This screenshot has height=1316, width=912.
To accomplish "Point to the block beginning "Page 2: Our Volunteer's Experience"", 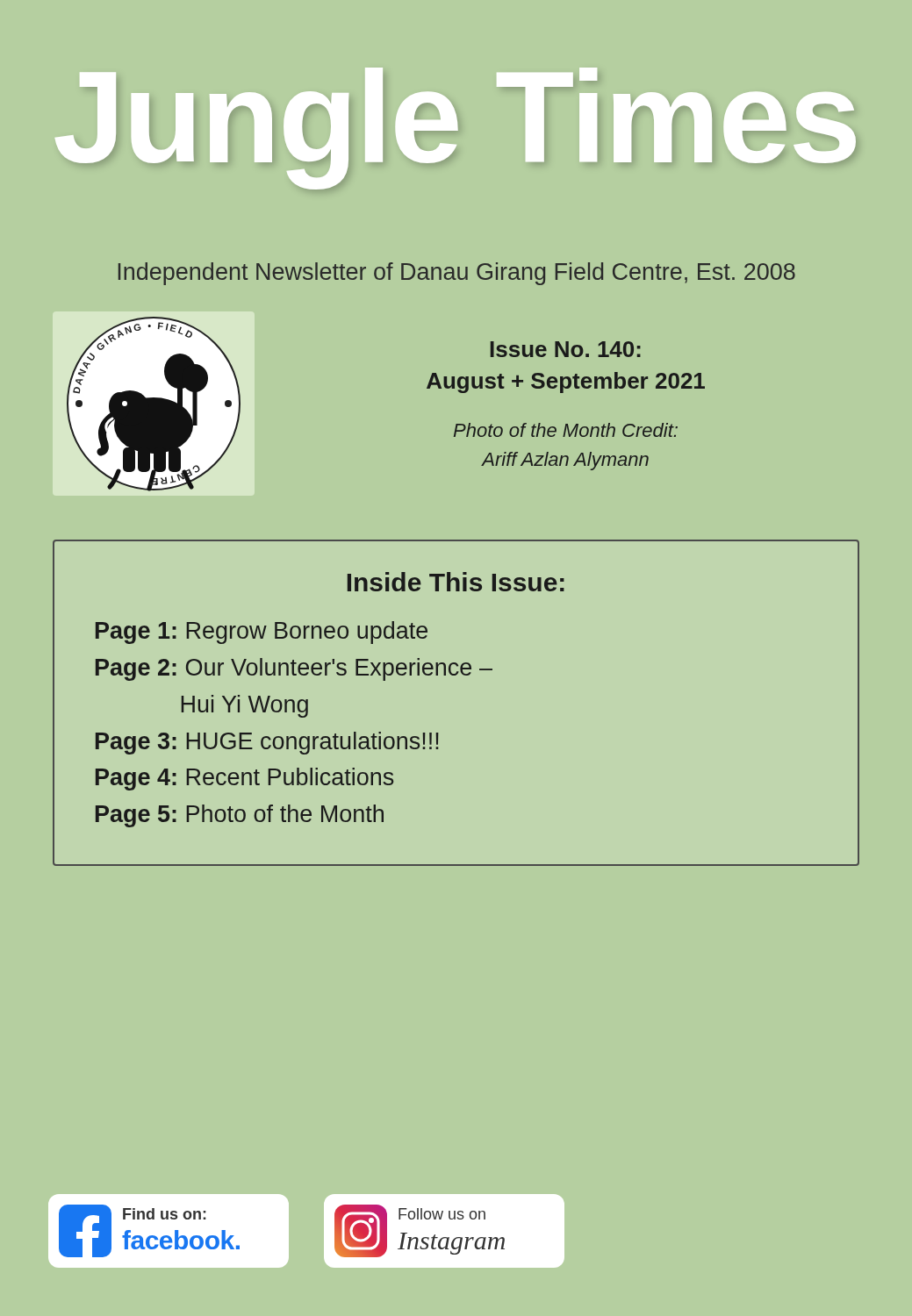I will click(293, 686).
